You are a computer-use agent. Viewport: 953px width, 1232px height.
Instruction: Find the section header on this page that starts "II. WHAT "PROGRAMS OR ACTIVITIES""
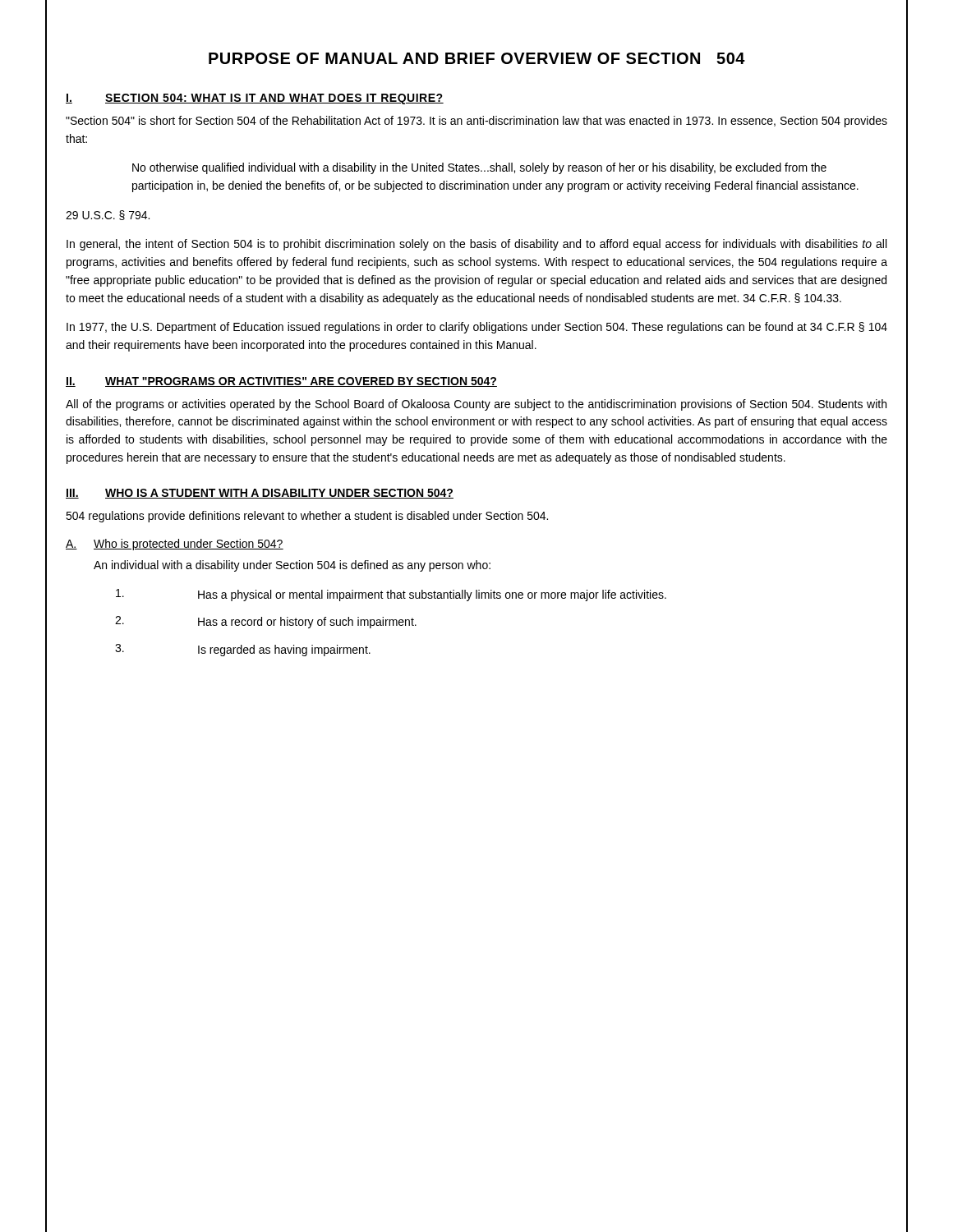[x=281, y=381]
